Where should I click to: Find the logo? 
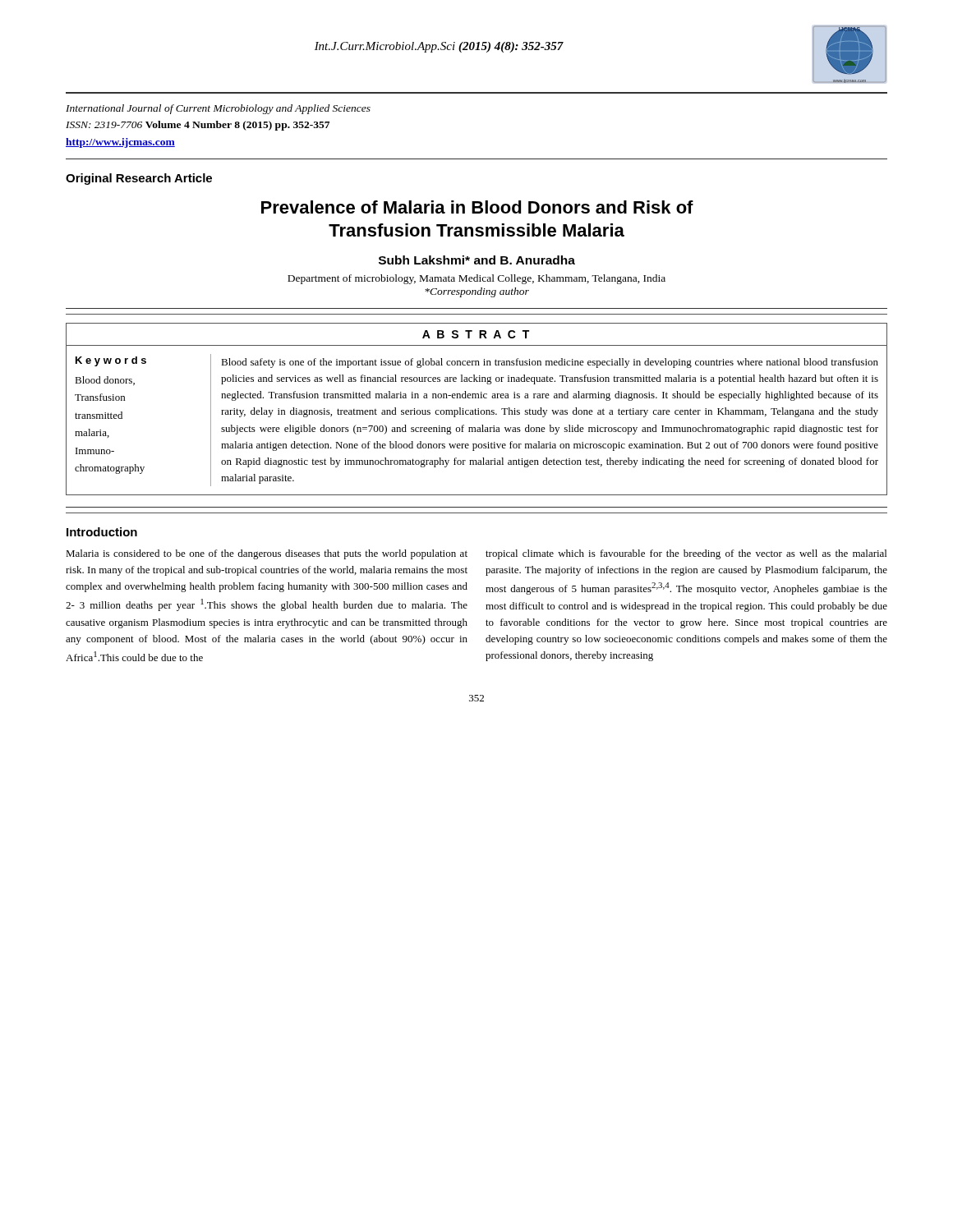849,56
